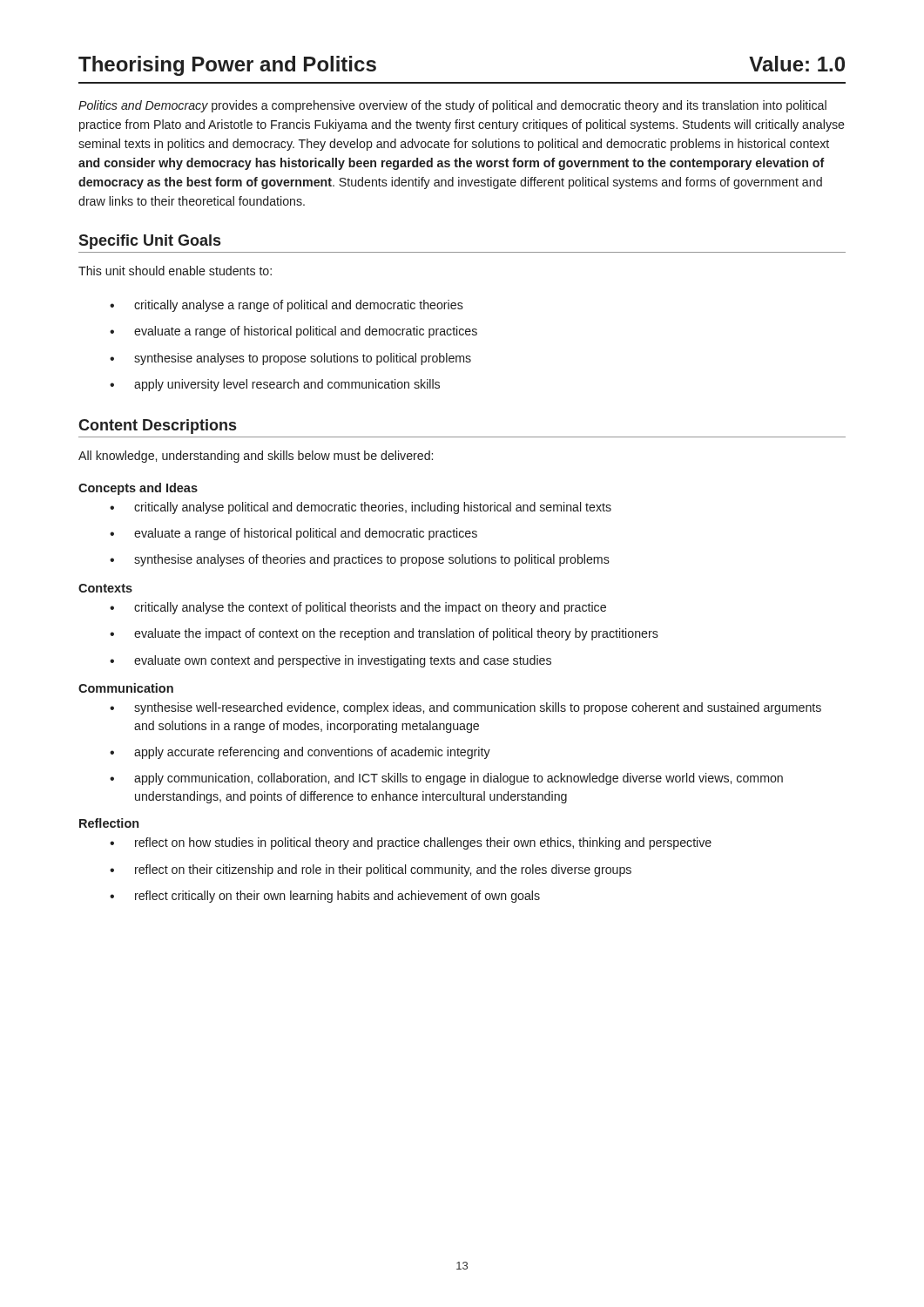Click on the list item containing "• apply accurate referencing and conventions"
Viewport: 924px width, 1307px height.
tap(478, 753)
